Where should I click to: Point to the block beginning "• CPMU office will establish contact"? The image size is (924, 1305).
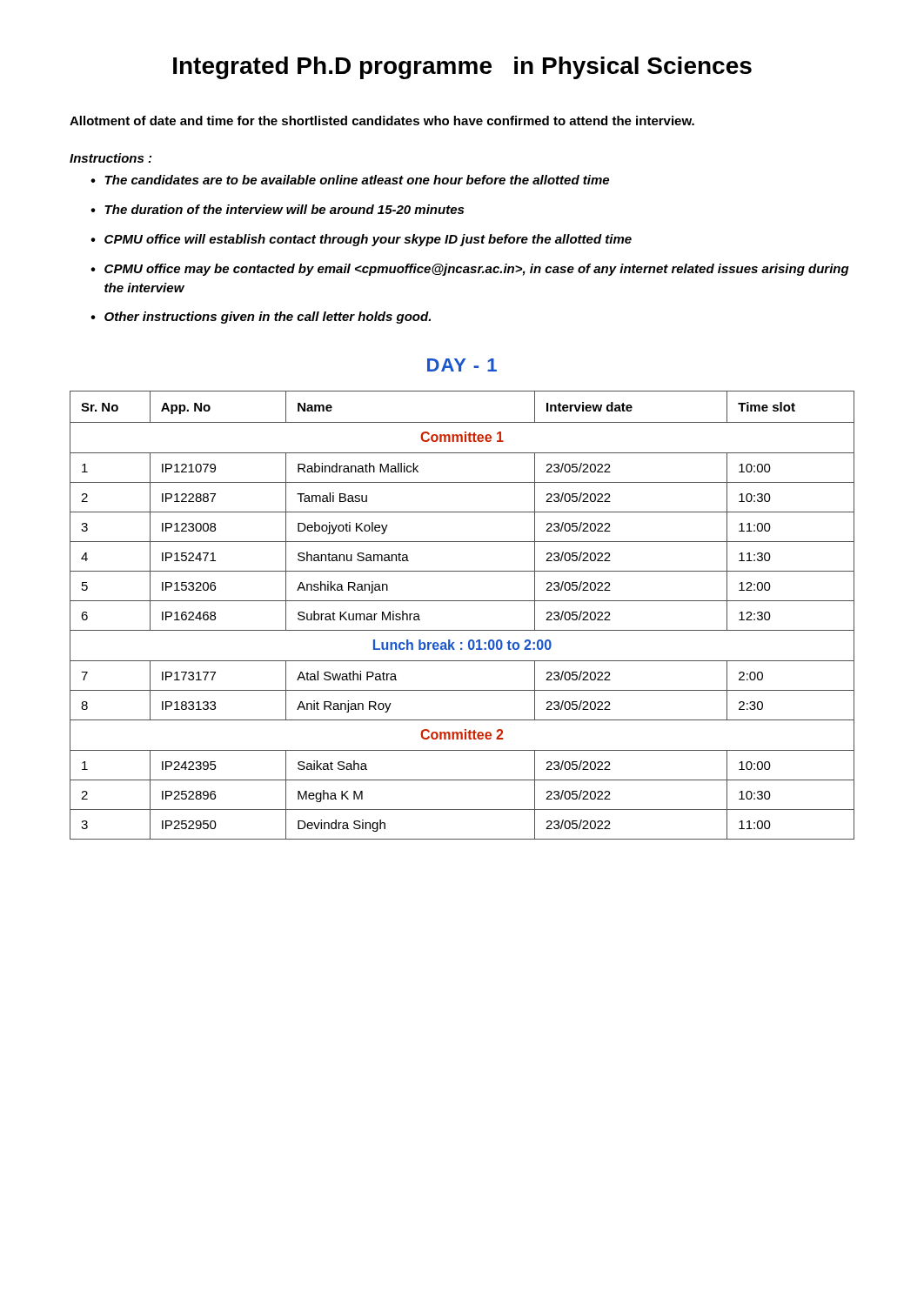pyautogui.click(x=361, y=240)
